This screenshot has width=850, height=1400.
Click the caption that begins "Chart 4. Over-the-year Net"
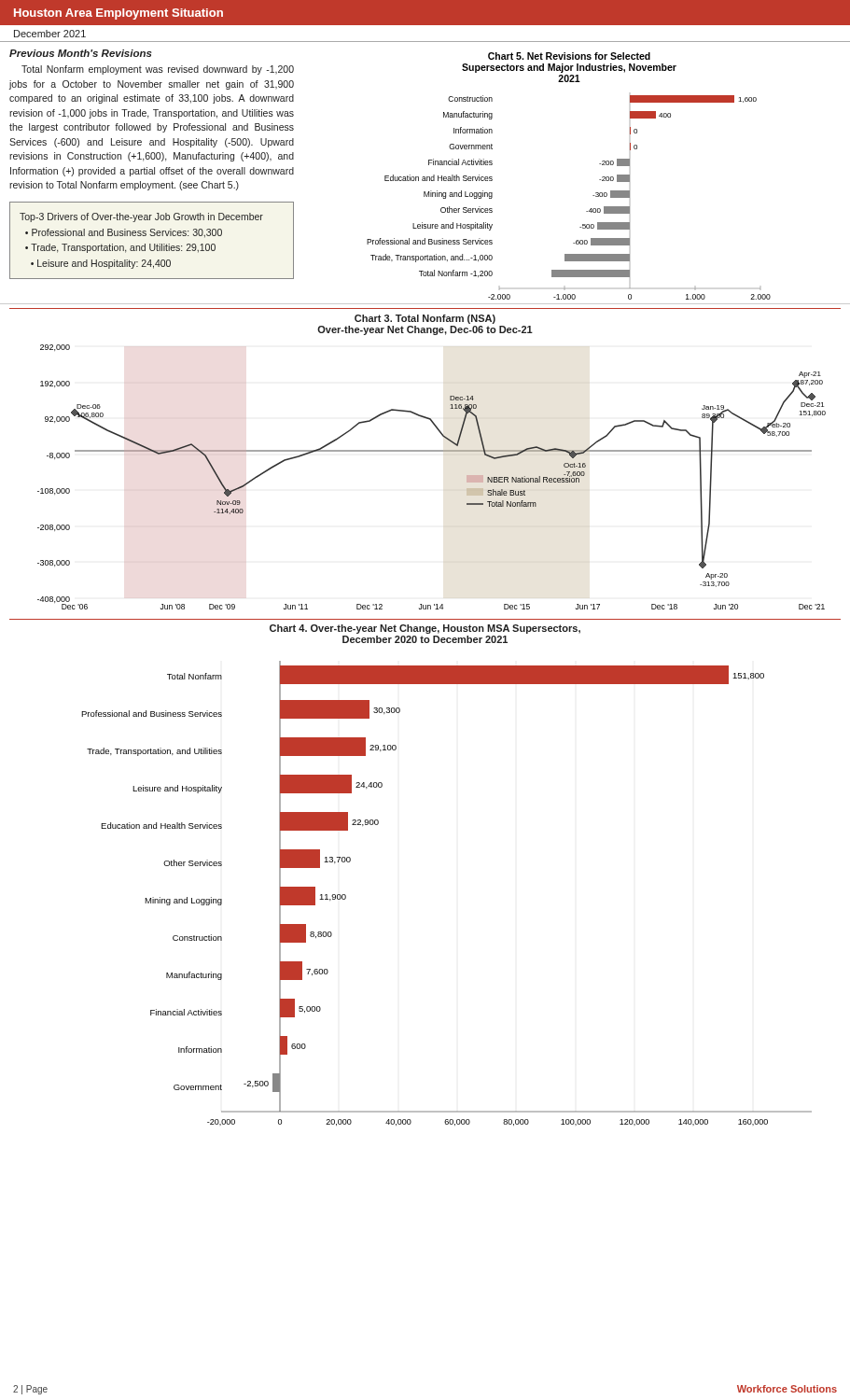[425, 634]
